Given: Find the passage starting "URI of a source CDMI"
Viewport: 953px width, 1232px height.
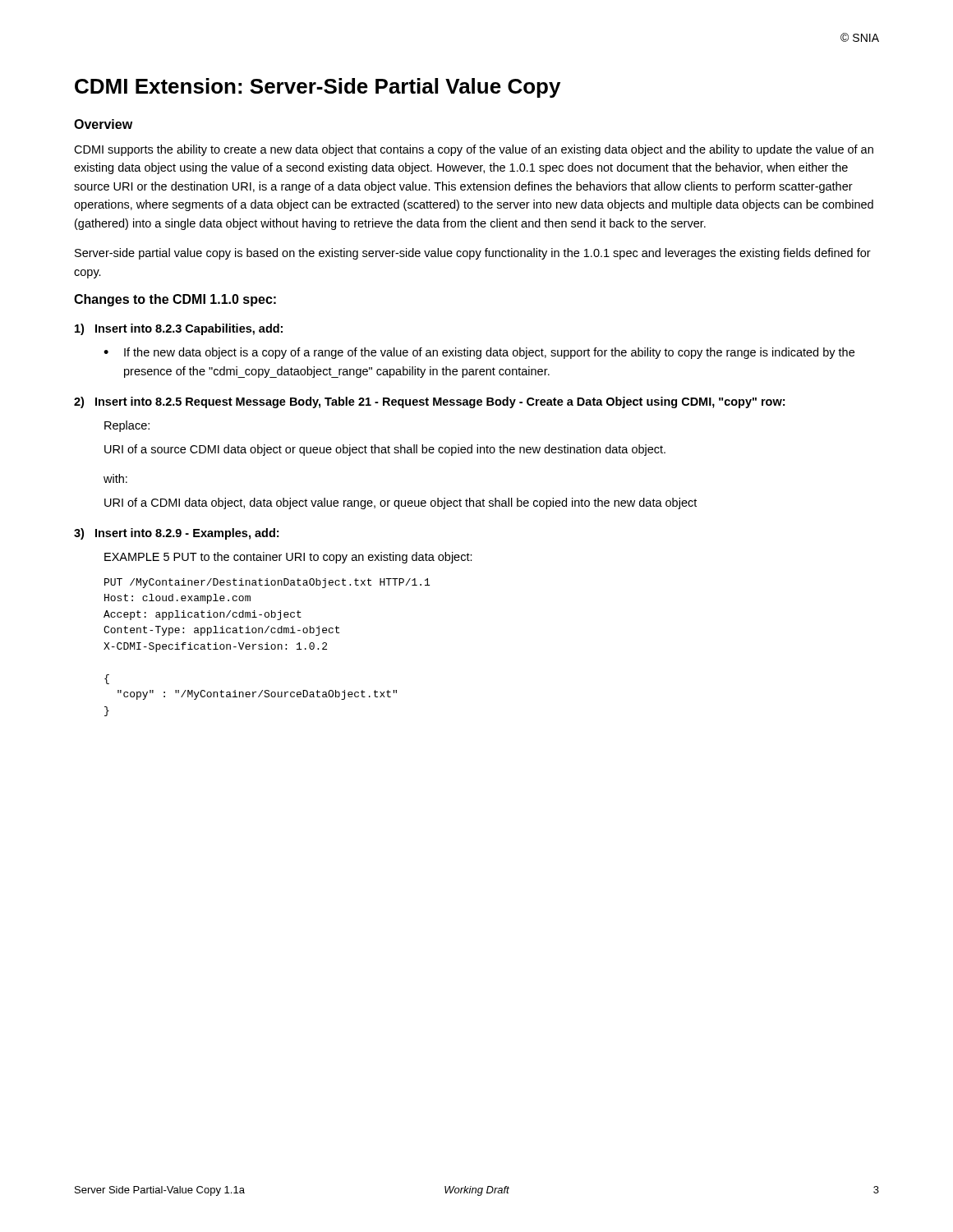Looking at the screenshot, I should click(x=385, y=449).
